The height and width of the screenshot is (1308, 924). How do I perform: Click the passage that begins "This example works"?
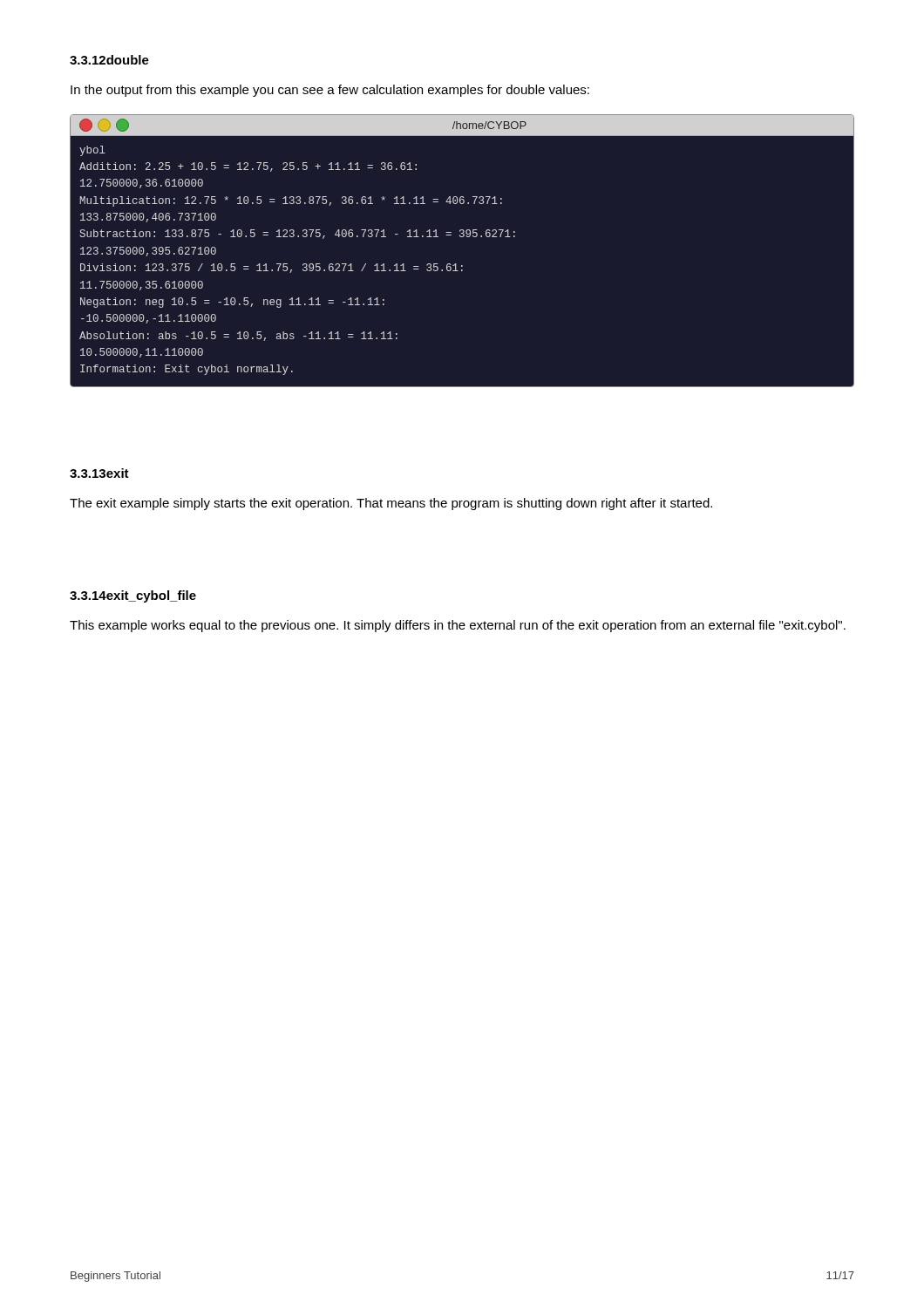462,626
